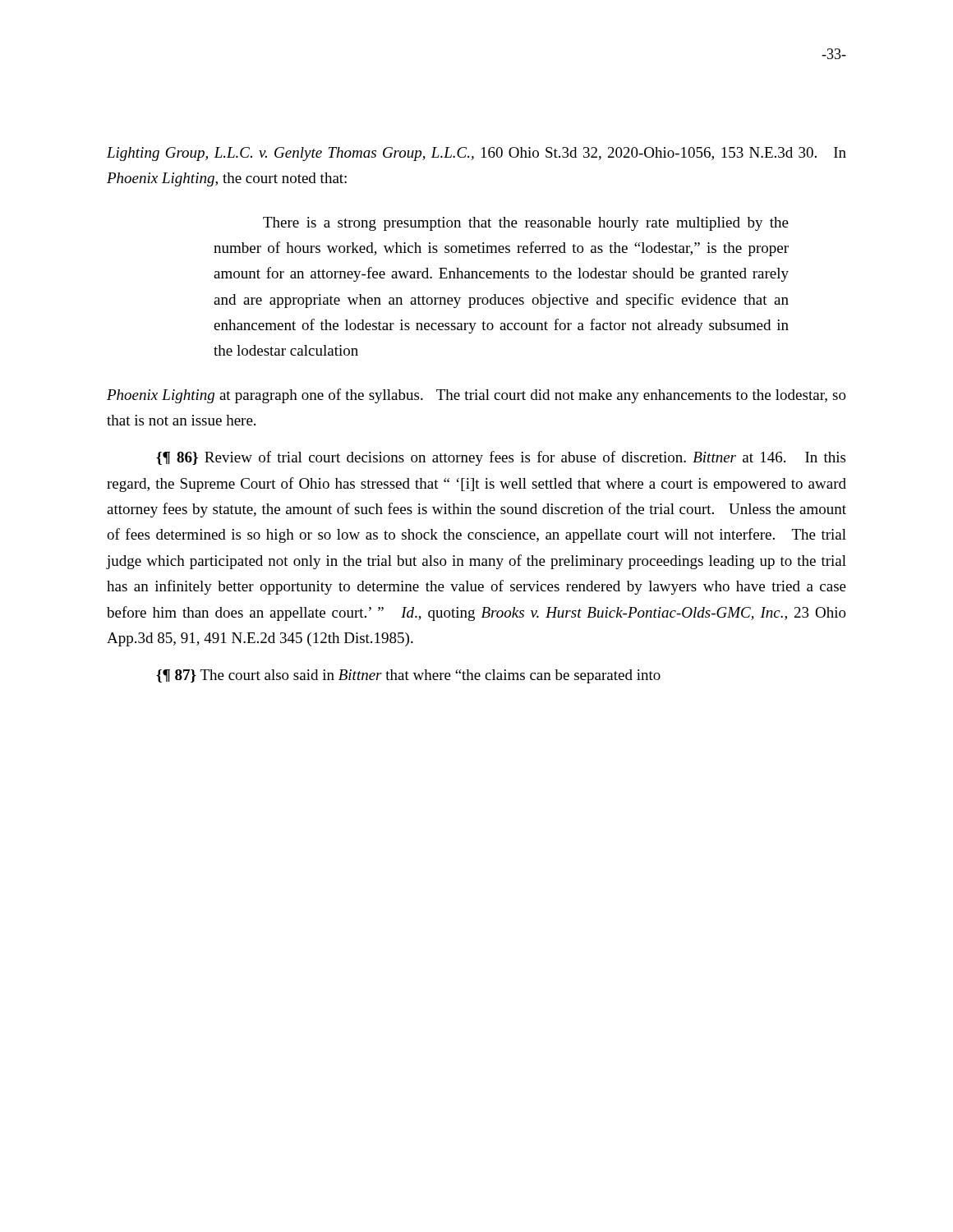
Task: Find the text block containing "{¶ 87} The court also said in"
Action: click(476, 675)
